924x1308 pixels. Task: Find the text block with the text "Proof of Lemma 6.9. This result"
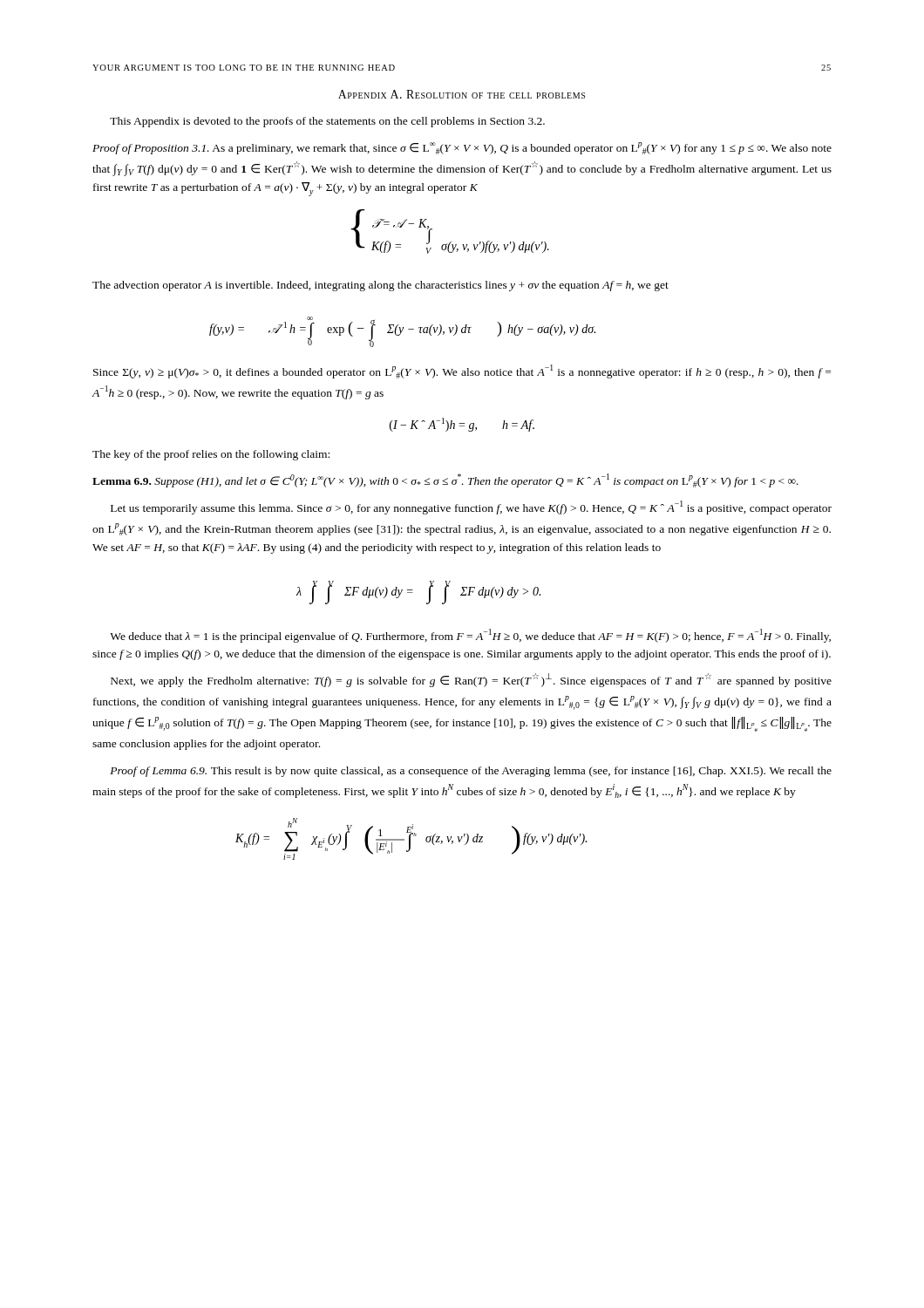462,782
